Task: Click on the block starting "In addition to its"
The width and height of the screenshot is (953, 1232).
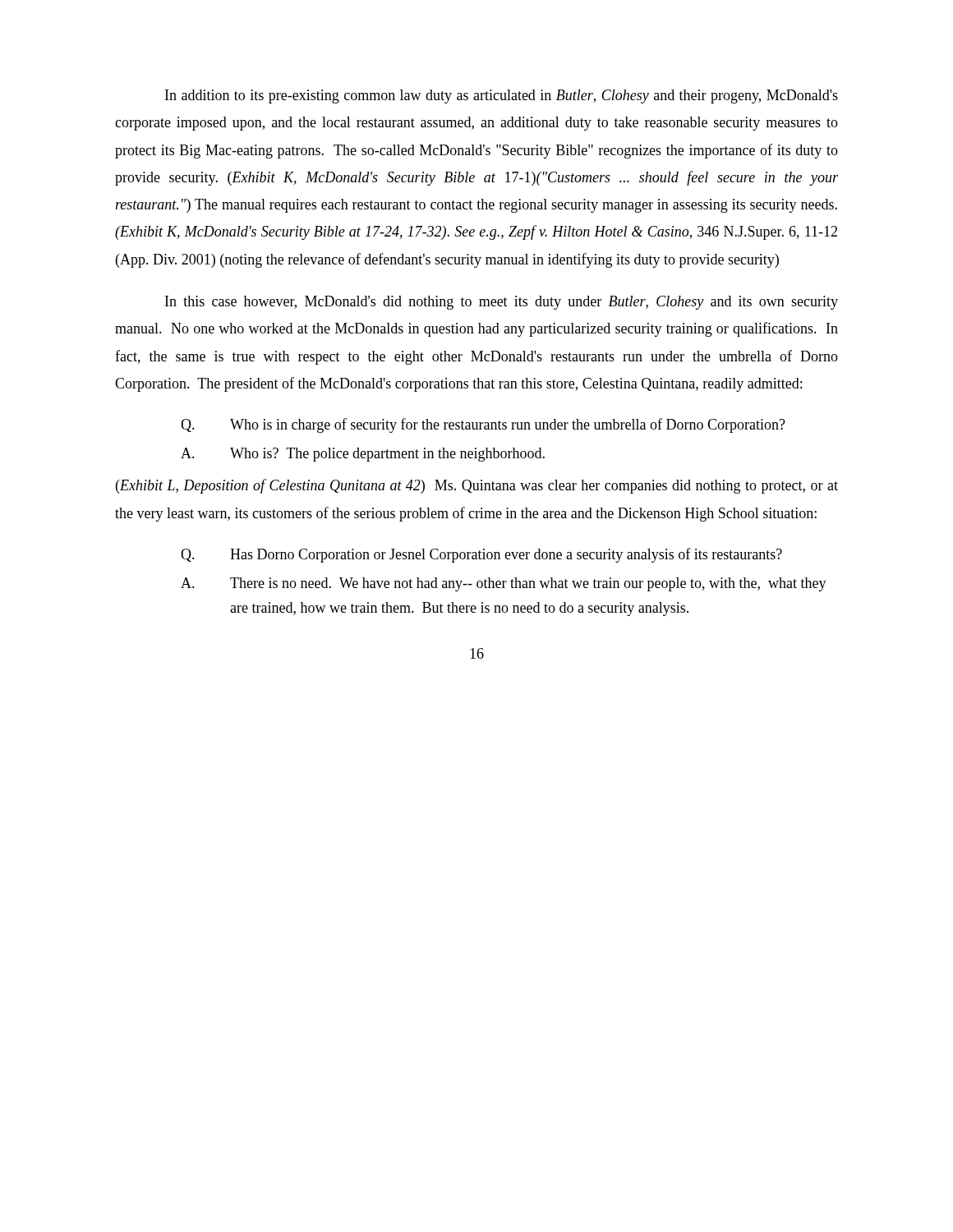Action: [x=476, y=178]
